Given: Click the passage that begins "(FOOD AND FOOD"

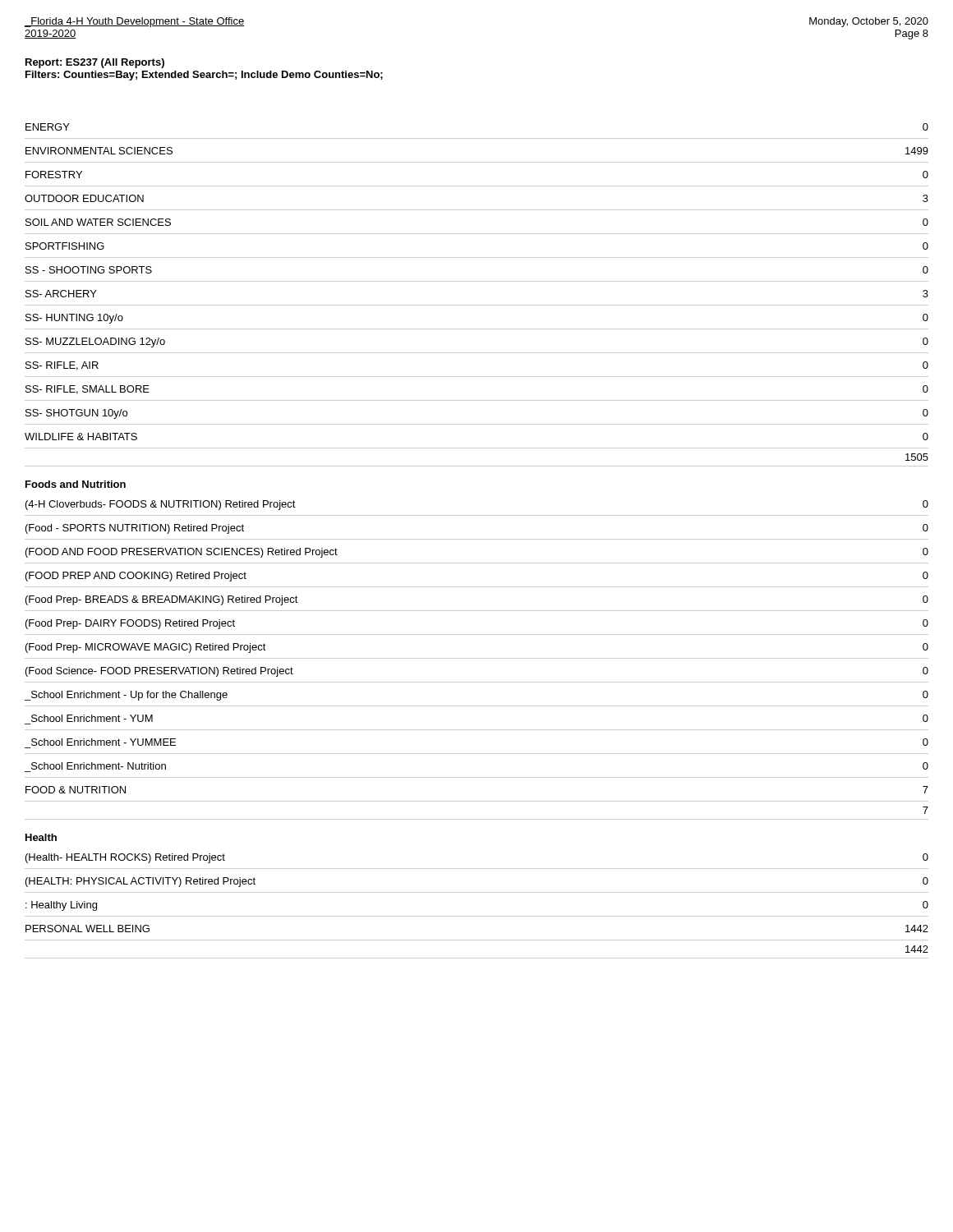Looking at the screenshot, I should (476, 551).
